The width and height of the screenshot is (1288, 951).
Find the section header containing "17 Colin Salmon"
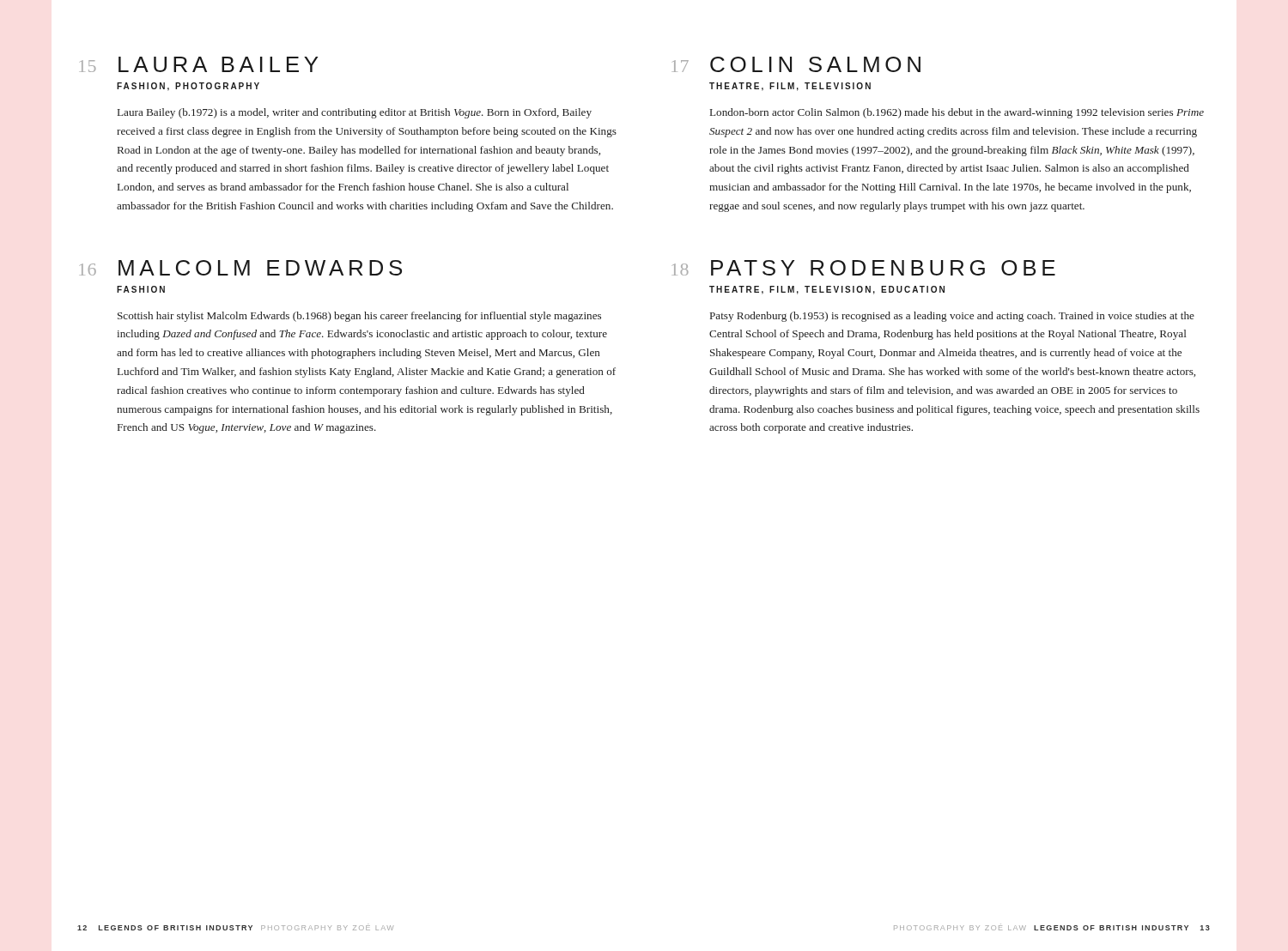click(x=798, y=65)
